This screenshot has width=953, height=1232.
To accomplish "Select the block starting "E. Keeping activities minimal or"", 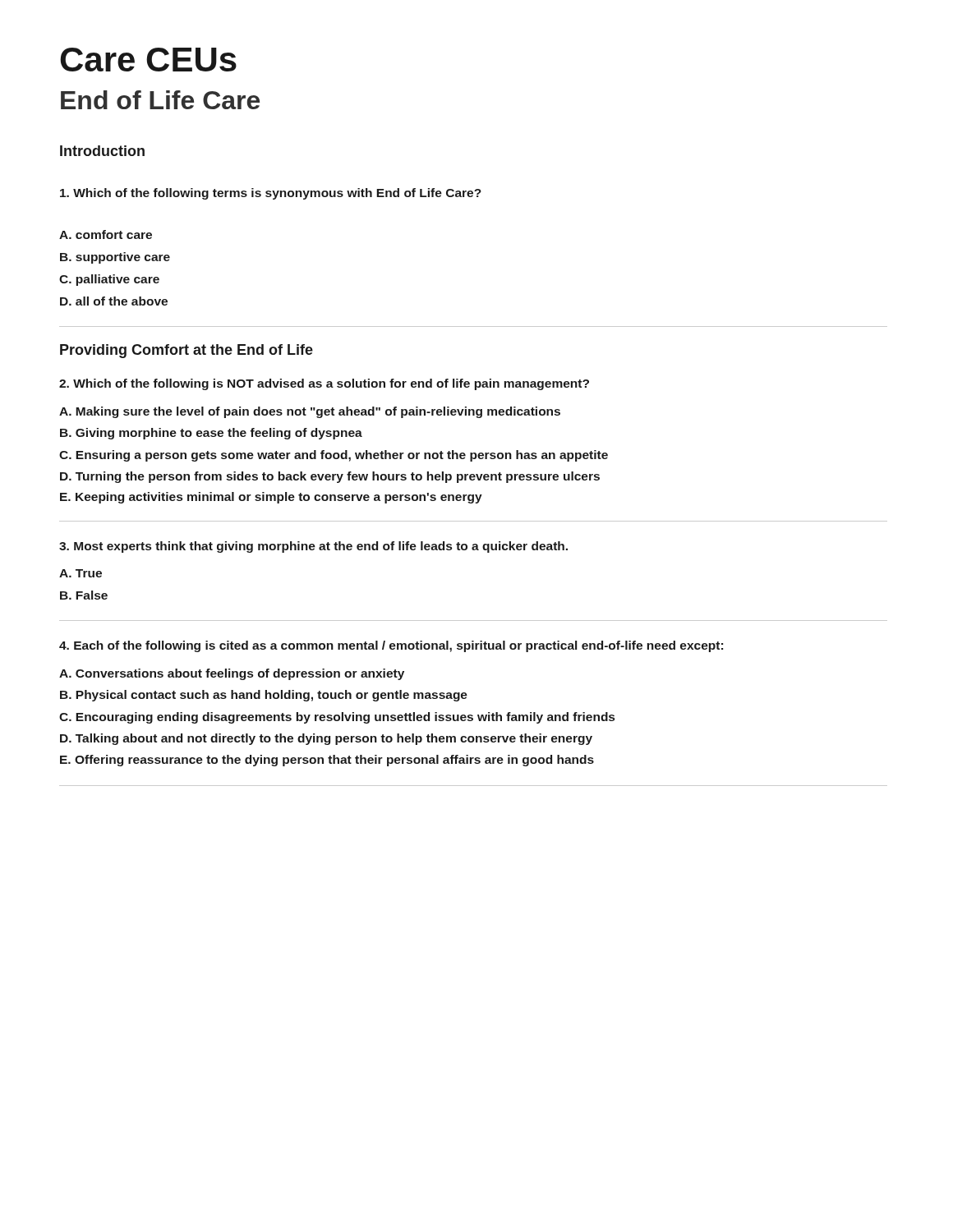I will (473, 497).
